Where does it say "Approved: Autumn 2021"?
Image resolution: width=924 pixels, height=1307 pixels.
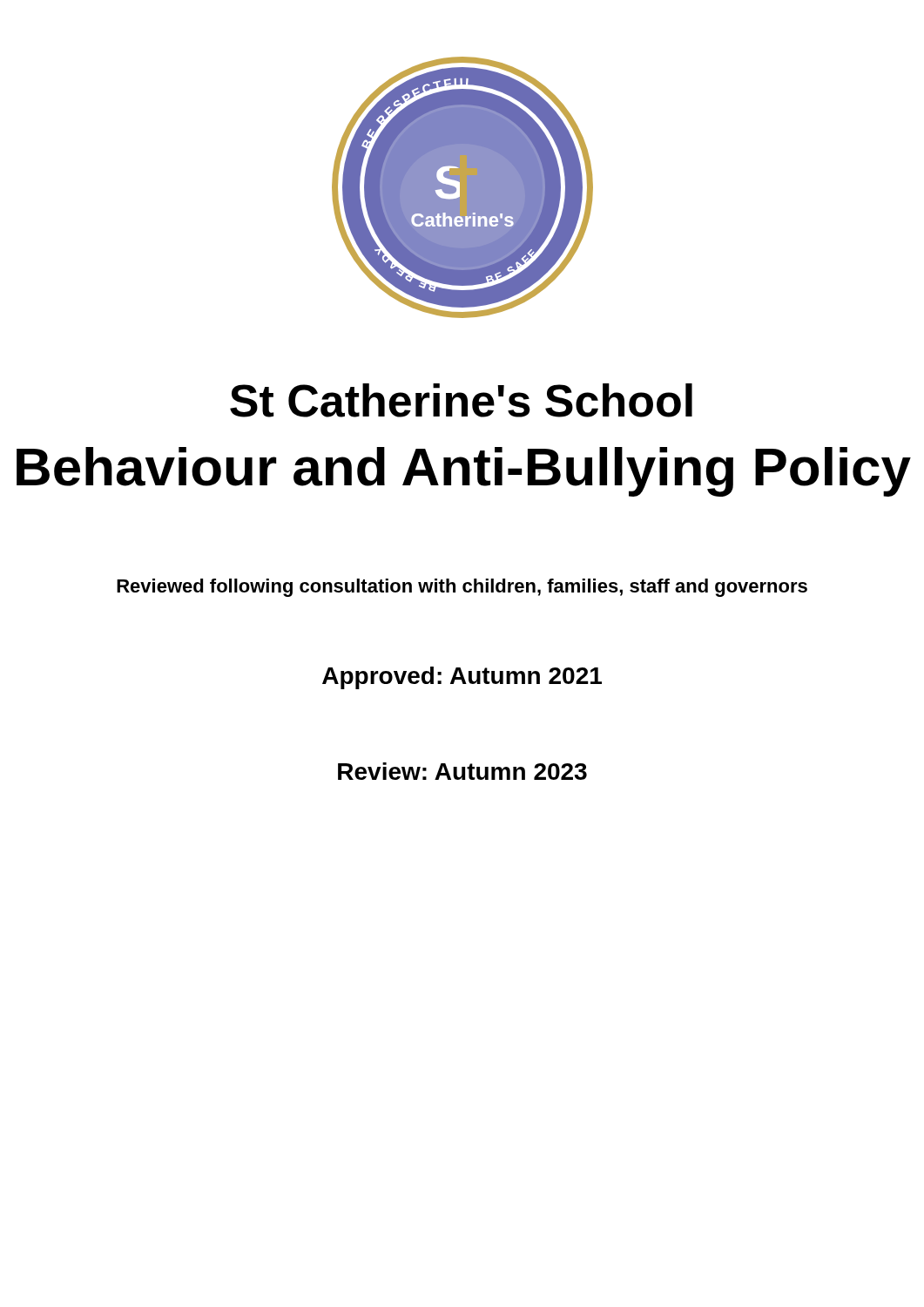462,676
